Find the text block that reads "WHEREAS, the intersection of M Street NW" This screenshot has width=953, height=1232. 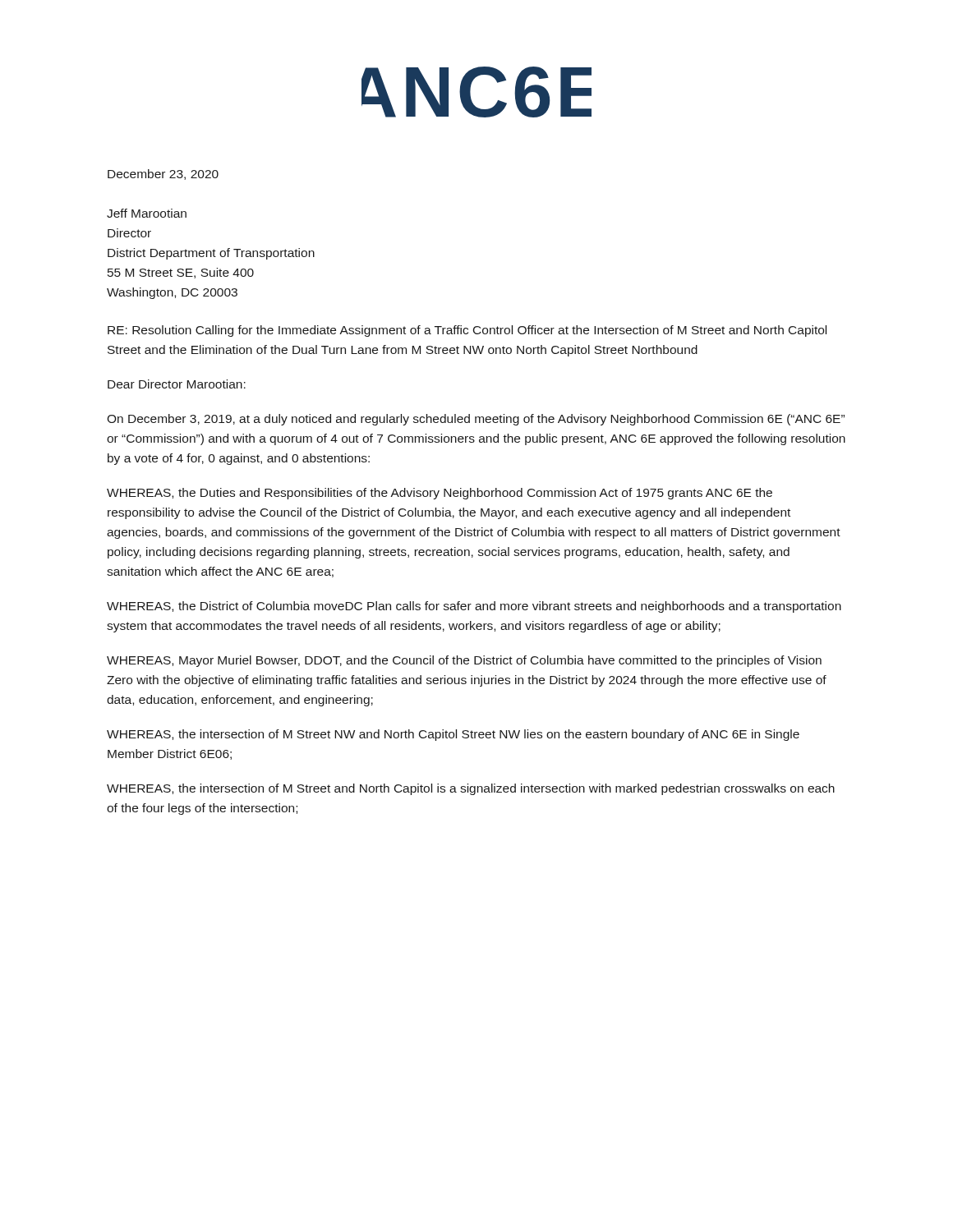[453, 744]
